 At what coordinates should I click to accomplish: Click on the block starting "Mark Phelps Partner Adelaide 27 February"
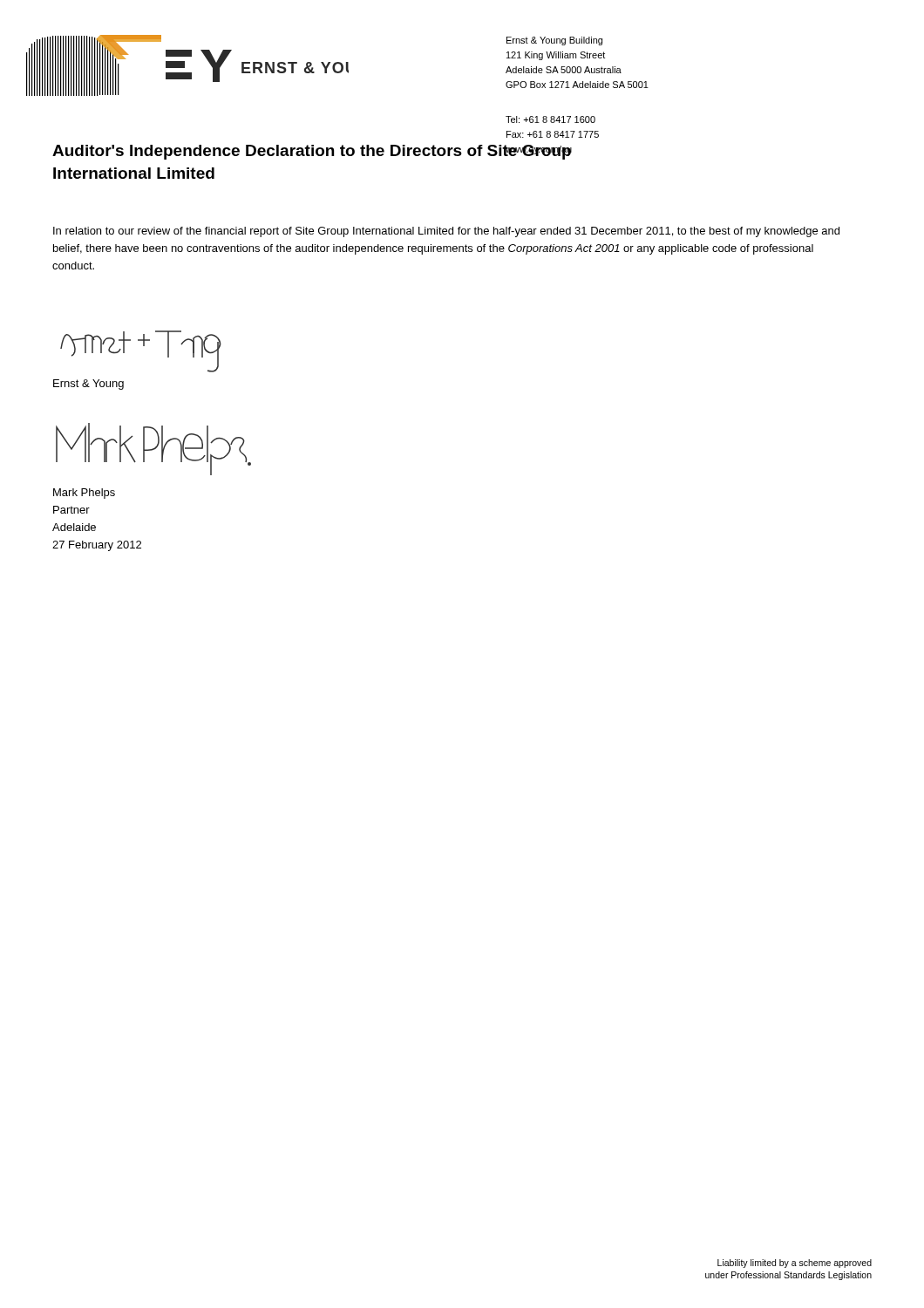point(97,519)
